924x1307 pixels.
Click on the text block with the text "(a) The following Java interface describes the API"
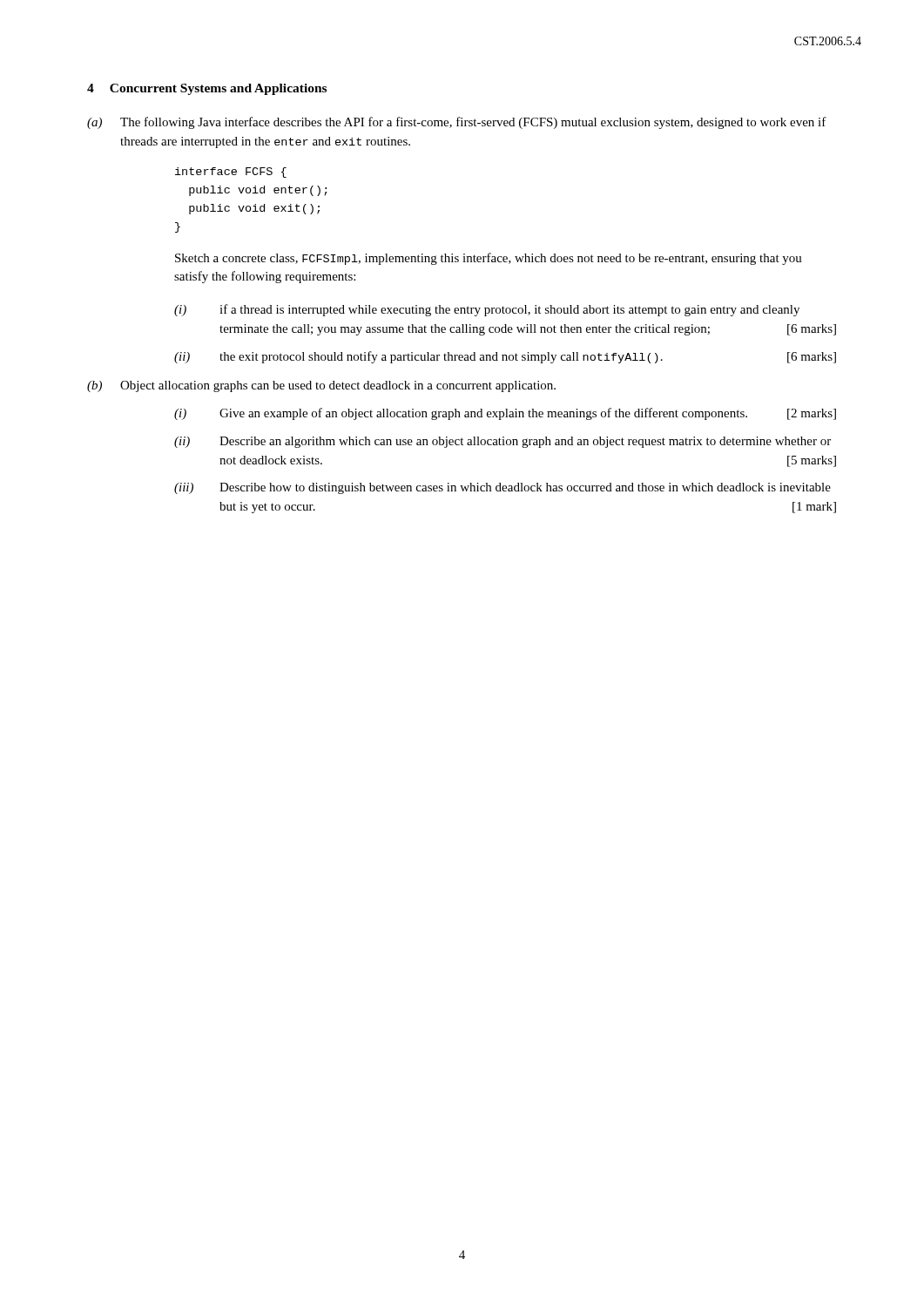point(462,133)
